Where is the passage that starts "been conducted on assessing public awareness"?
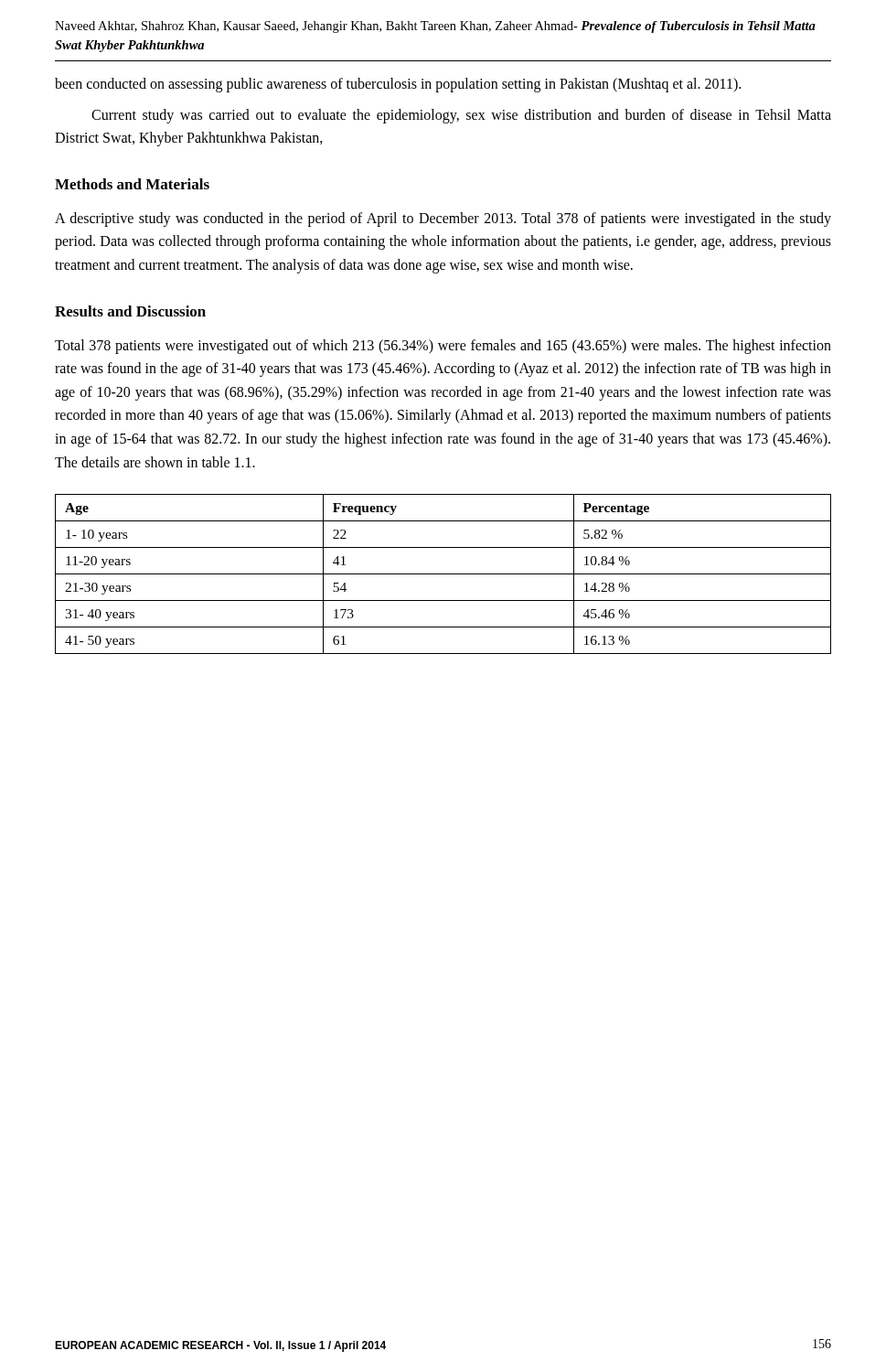The image size is (886, 1372). coord(398,84)
